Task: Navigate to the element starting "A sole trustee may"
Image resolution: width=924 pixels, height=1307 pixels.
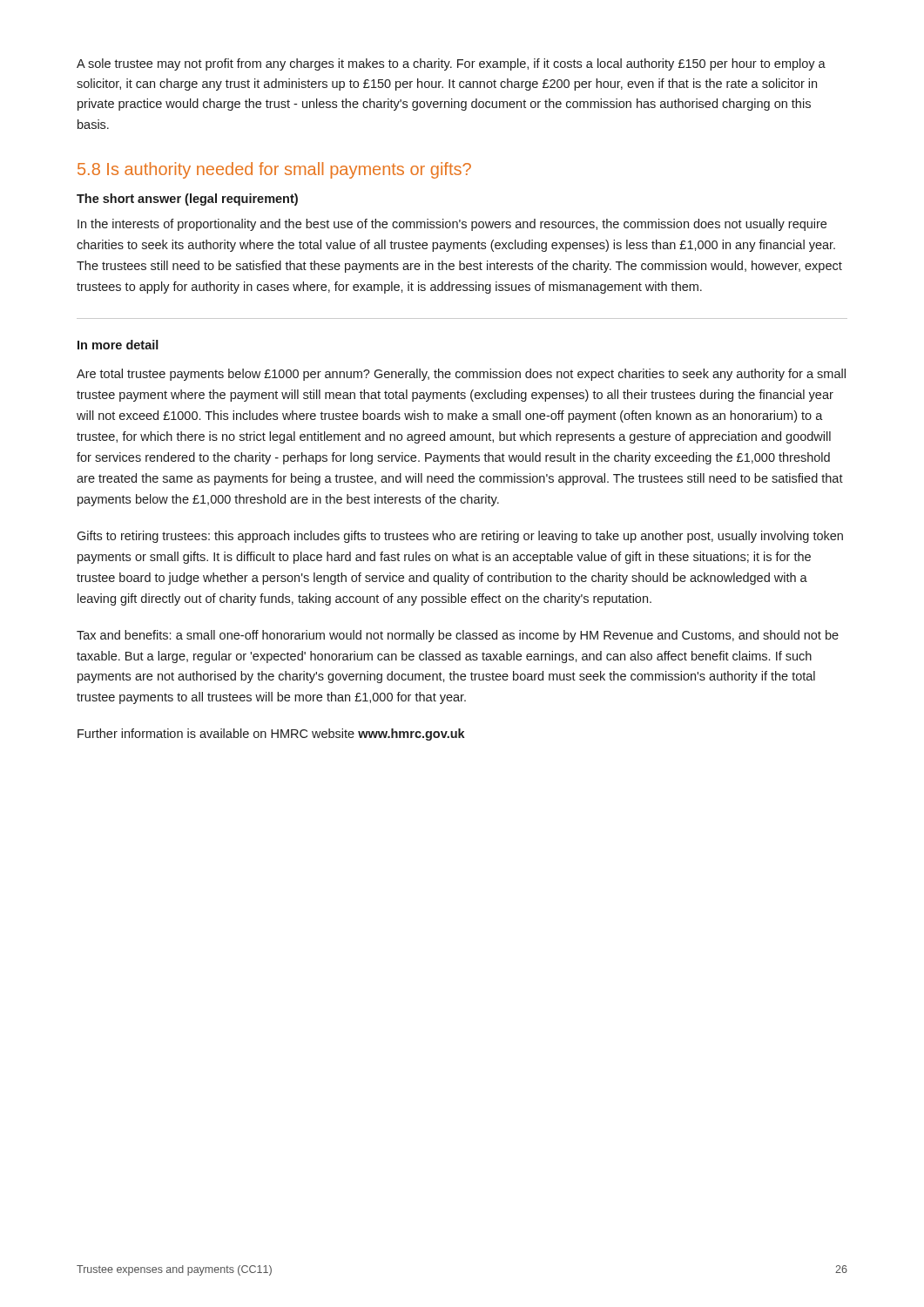Action: point(451,94)
